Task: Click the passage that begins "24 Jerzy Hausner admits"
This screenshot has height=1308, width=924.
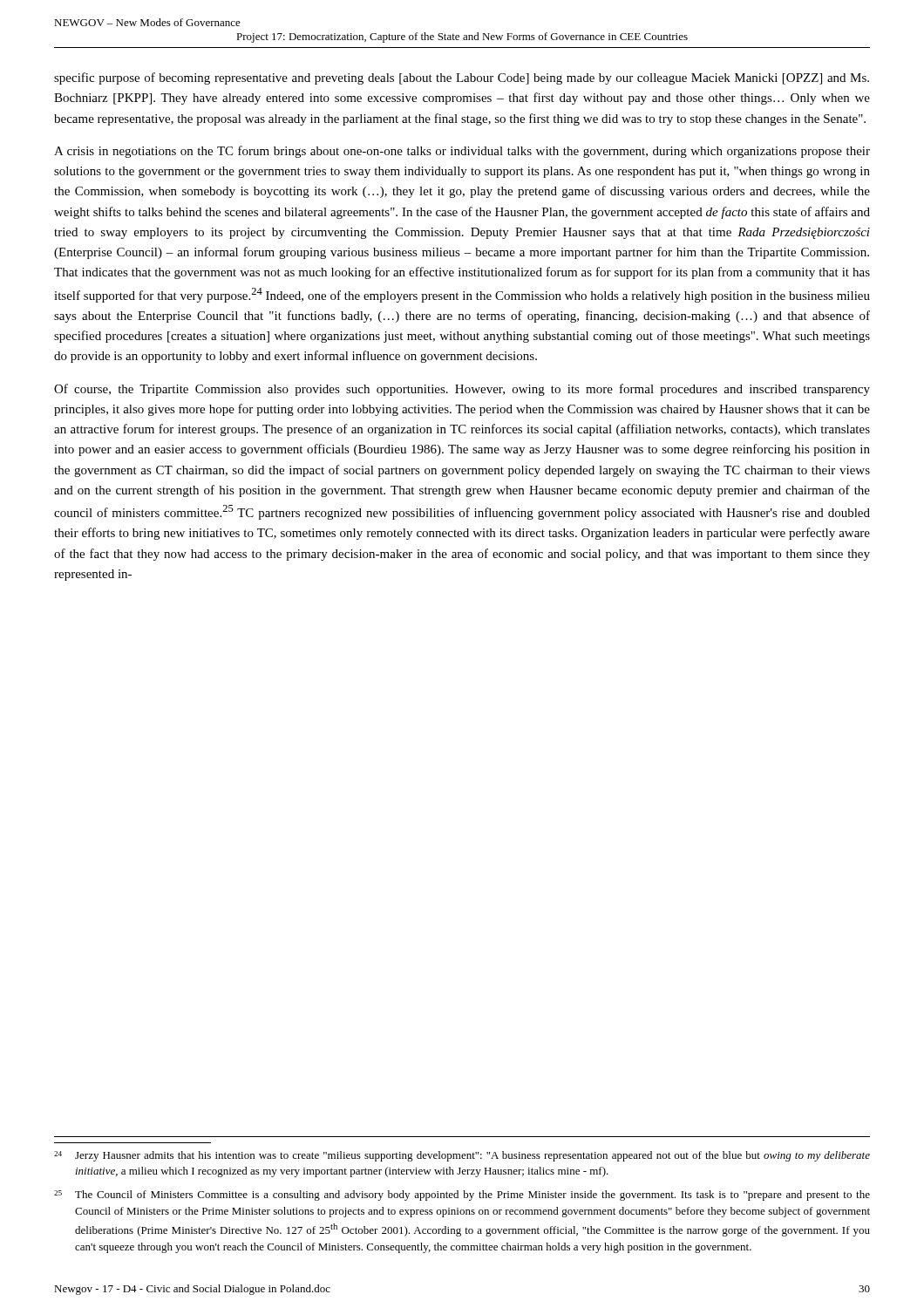Action: [x=462, y=1164]
